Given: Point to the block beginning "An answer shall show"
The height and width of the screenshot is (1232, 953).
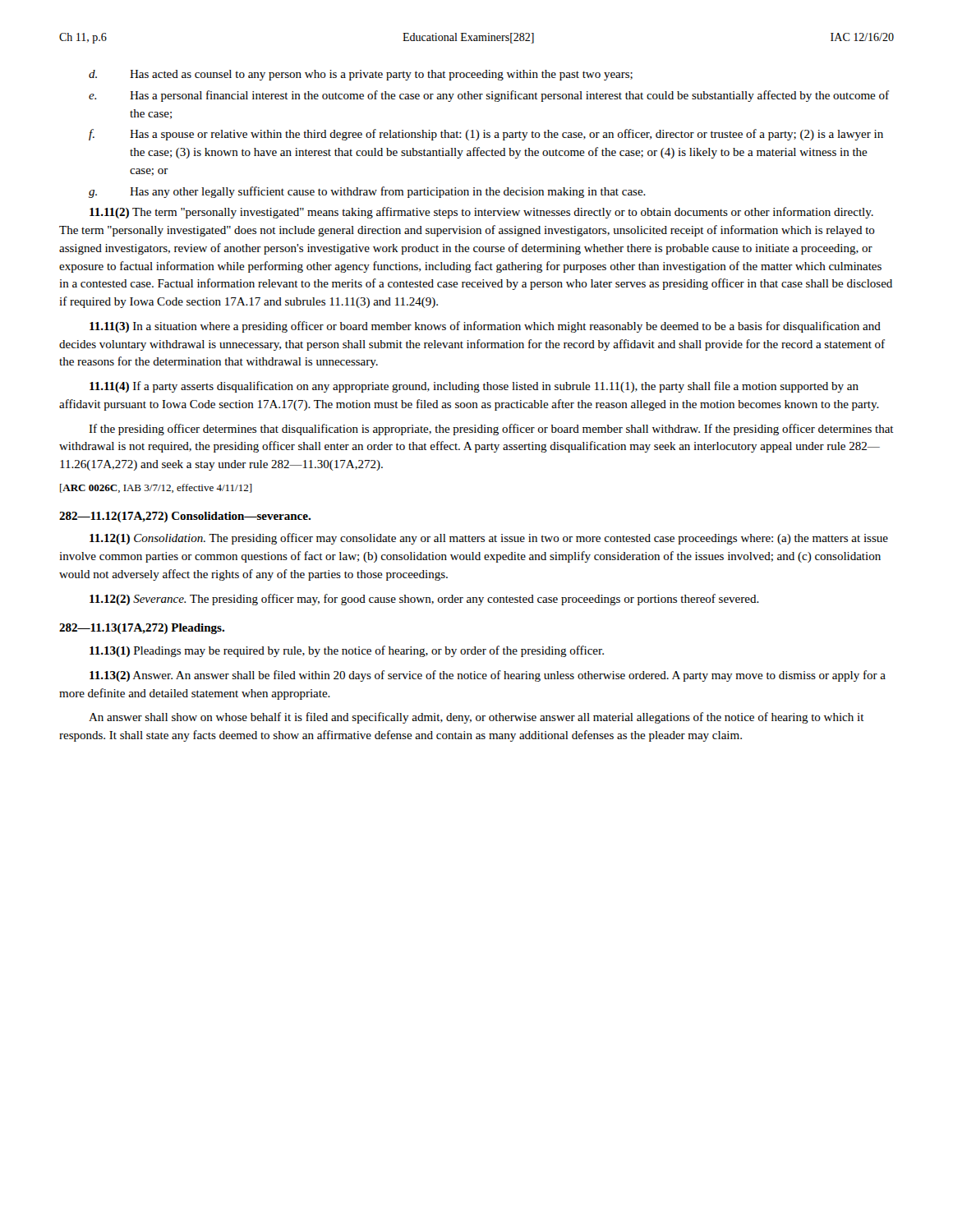Looking at the screenshot, I should 461,726.
